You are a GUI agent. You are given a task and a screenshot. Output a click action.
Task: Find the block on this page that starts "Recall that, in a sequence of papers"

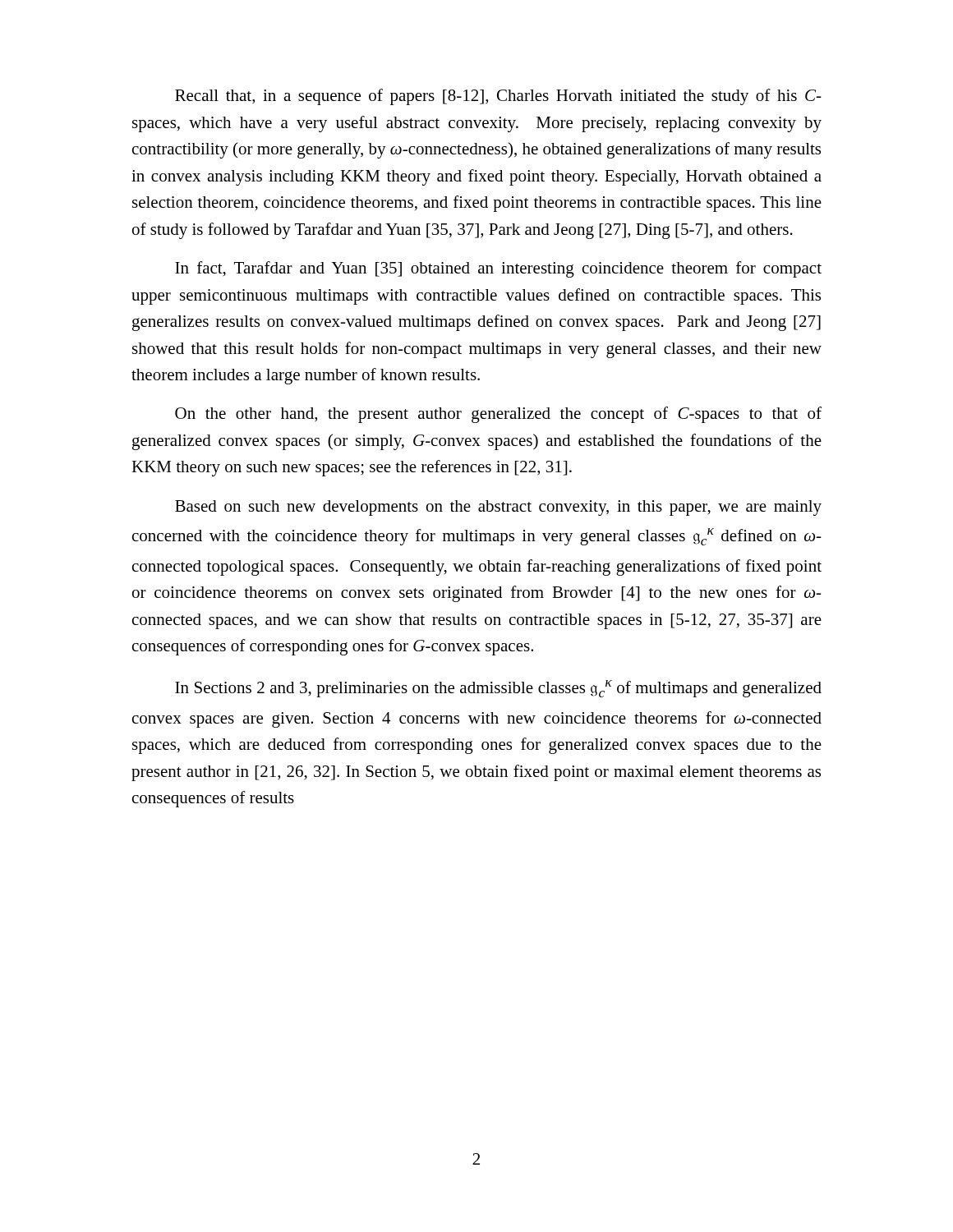pos(476,162)
